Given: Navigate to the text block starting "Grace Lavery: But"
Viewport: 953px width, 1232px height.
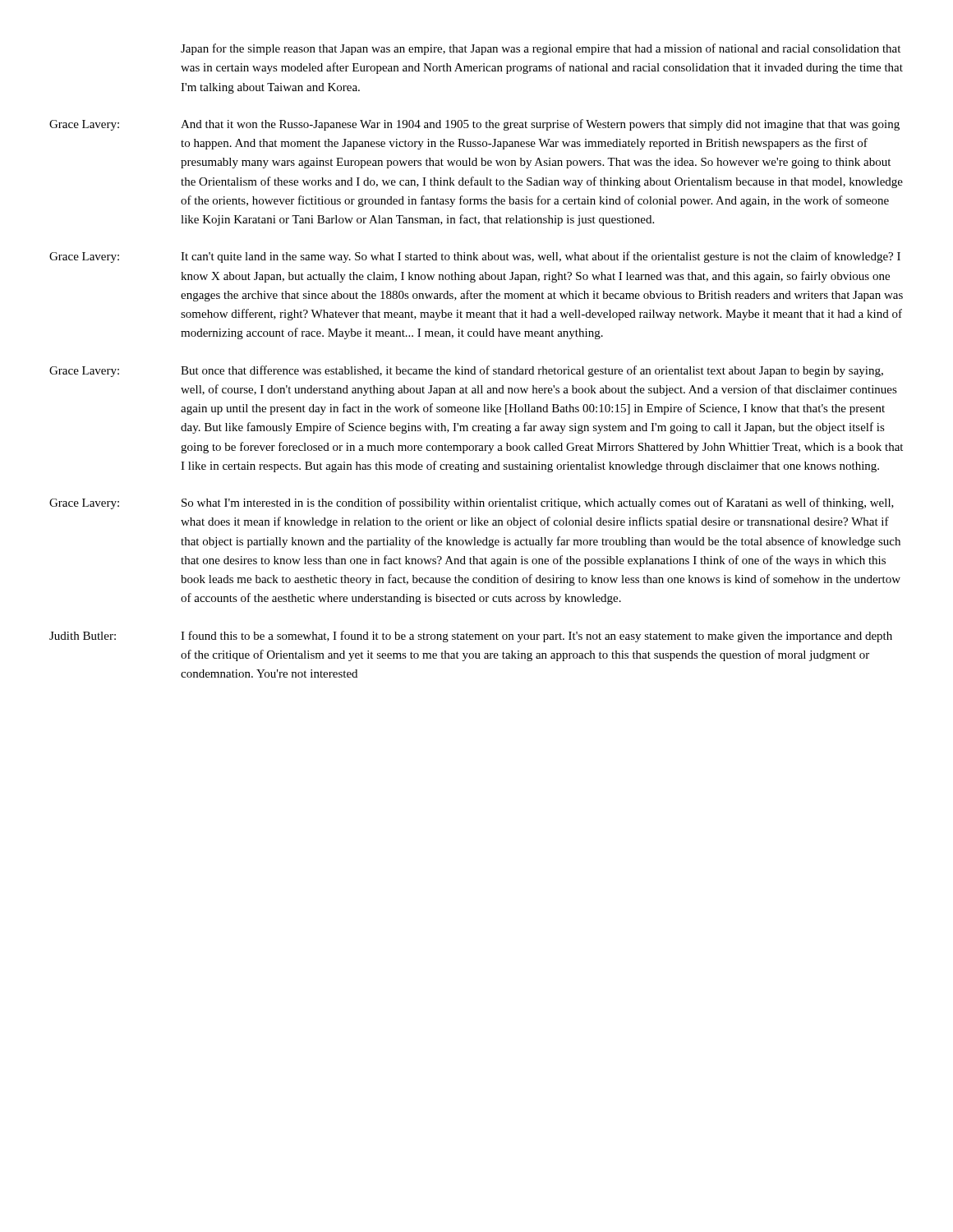Looking at the screenshot, I should pos(476,418).
